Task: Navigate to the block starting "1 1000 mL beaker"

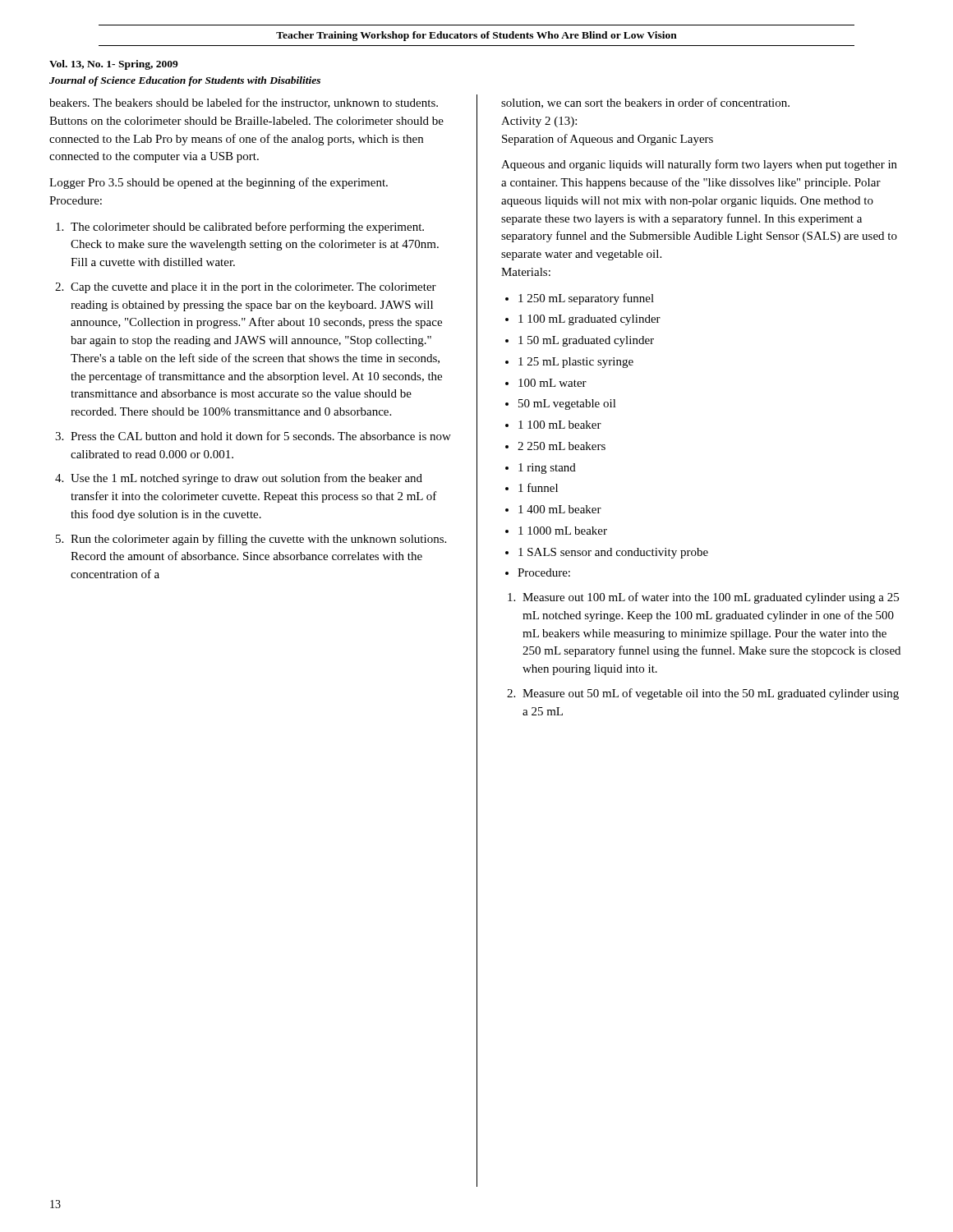Action: click(562, 530)
